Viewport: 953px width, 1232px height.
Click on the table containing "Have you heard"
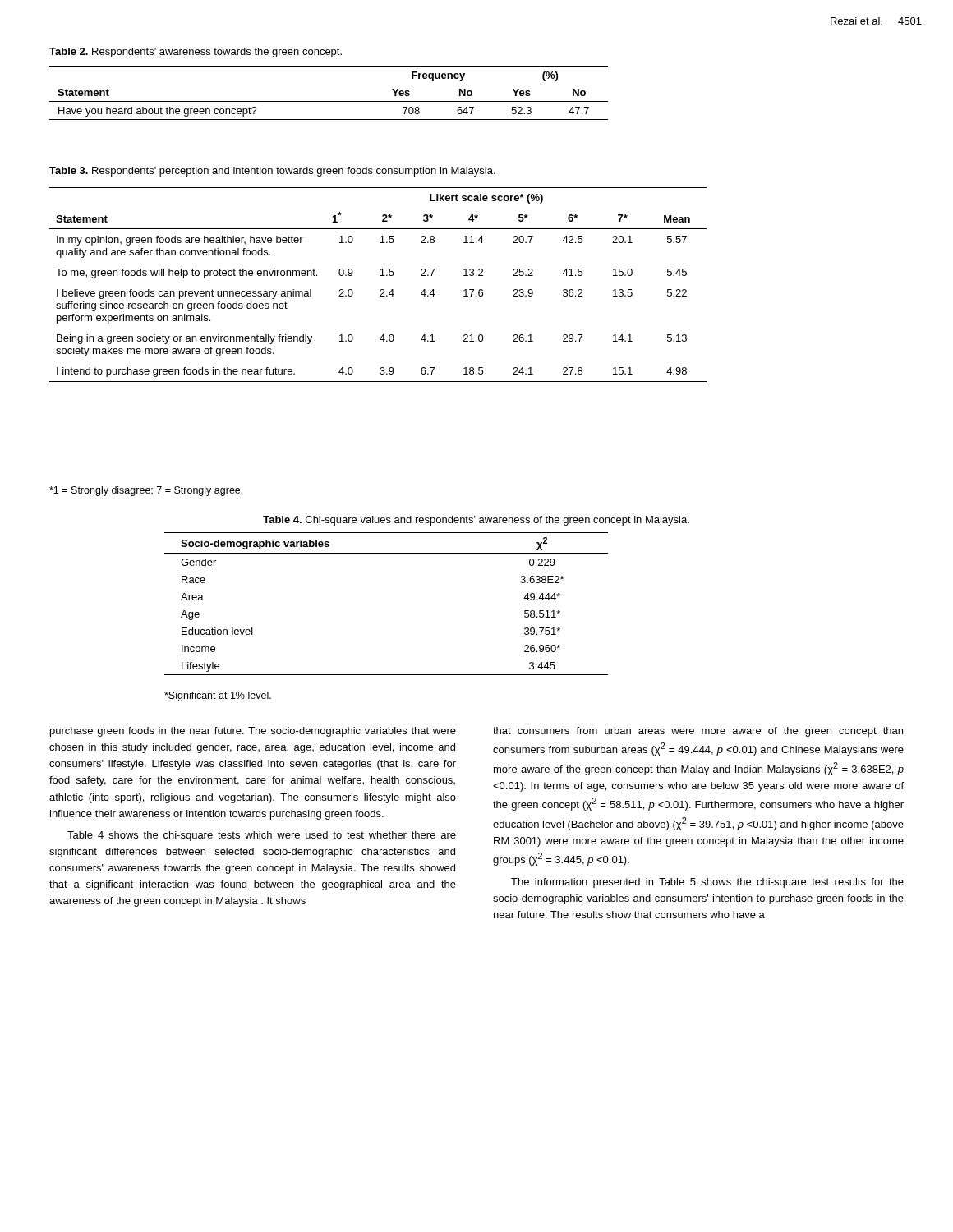pyautogui.click(x=329, y=93)
